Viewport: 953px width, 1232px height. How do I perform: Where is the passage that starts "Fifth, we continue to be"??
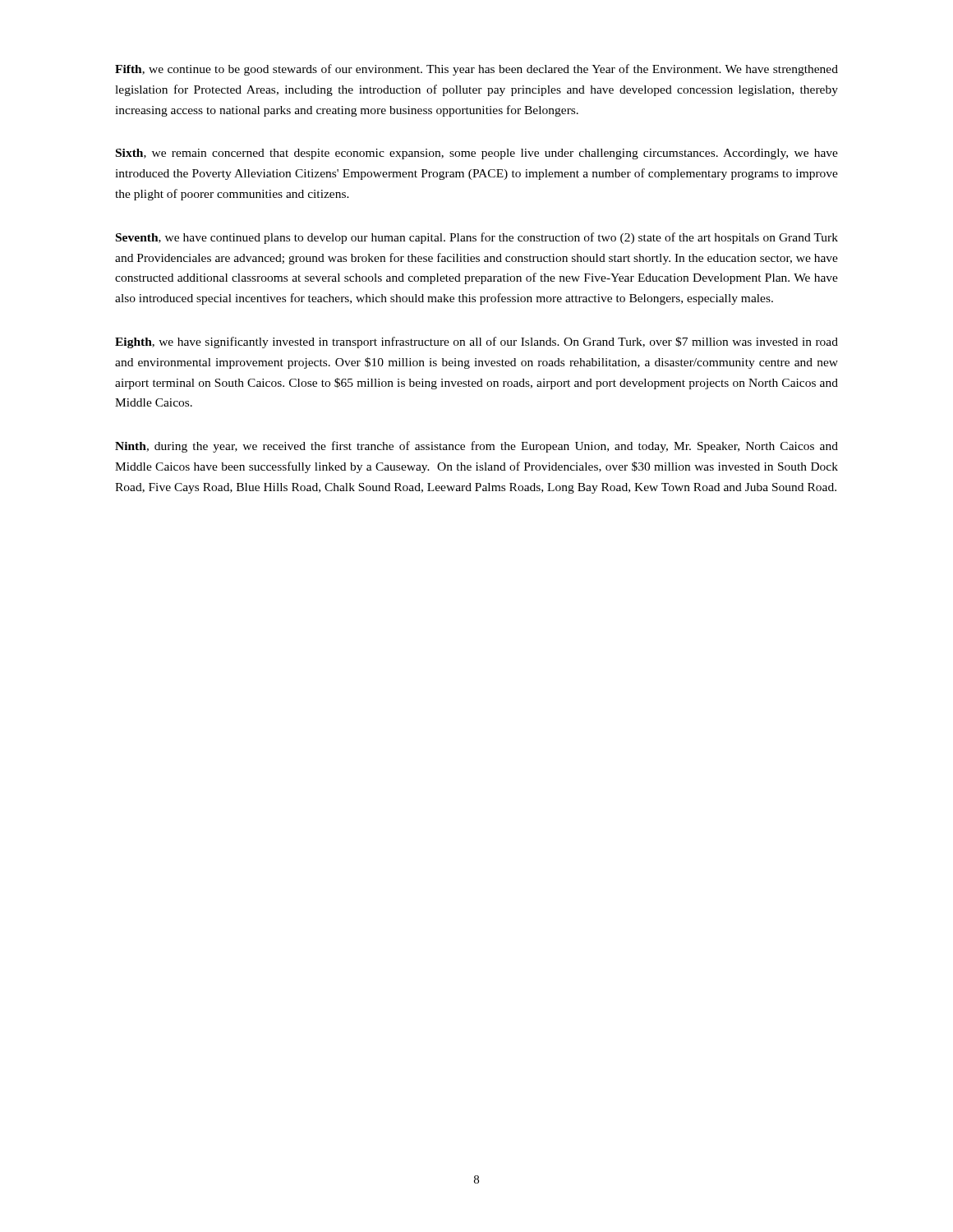tap(476, 89)
